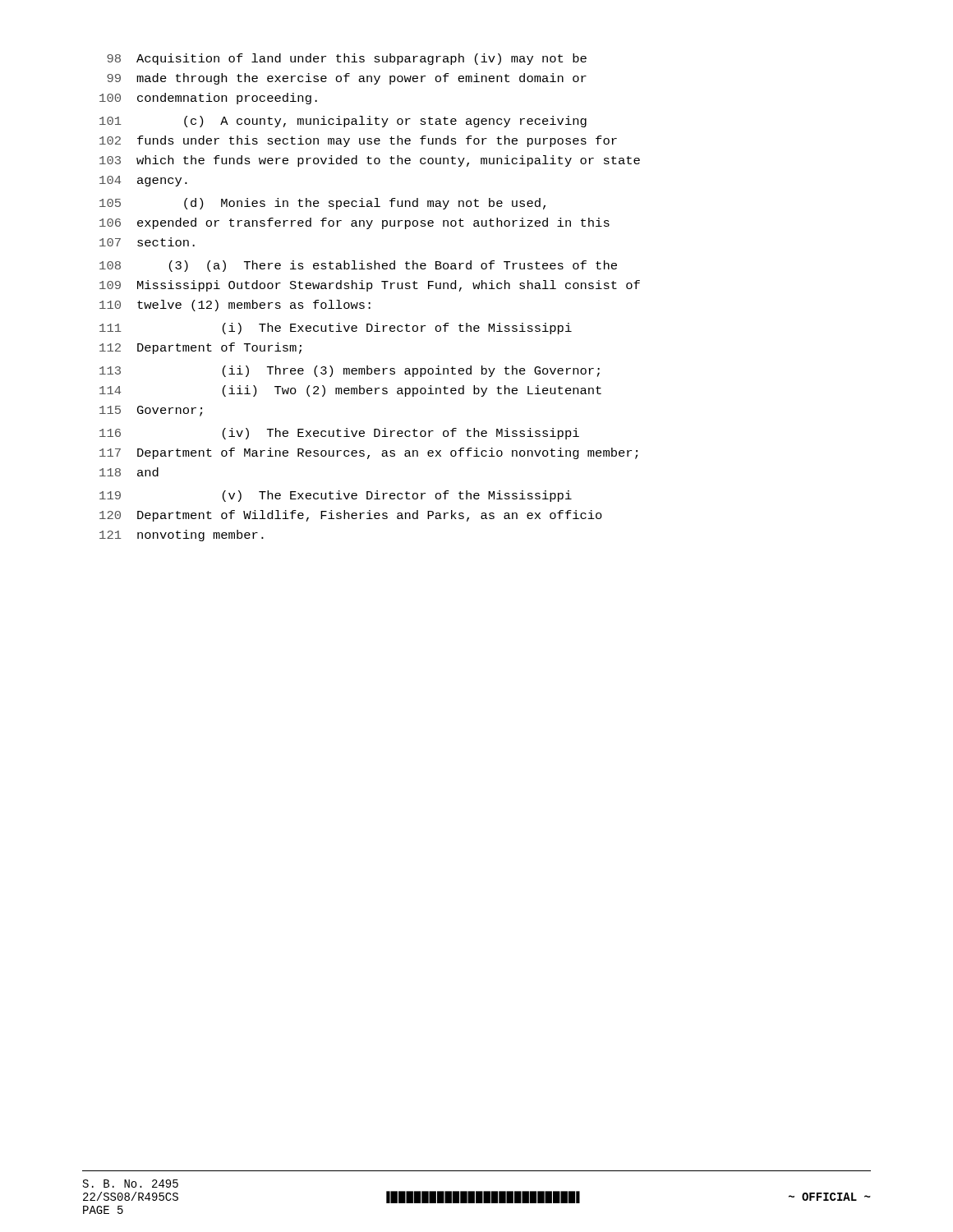953x1232 pixels.
Task: Click on the text block that reads "108 (3) (a) There is established"
Action: tap(476, 286)
